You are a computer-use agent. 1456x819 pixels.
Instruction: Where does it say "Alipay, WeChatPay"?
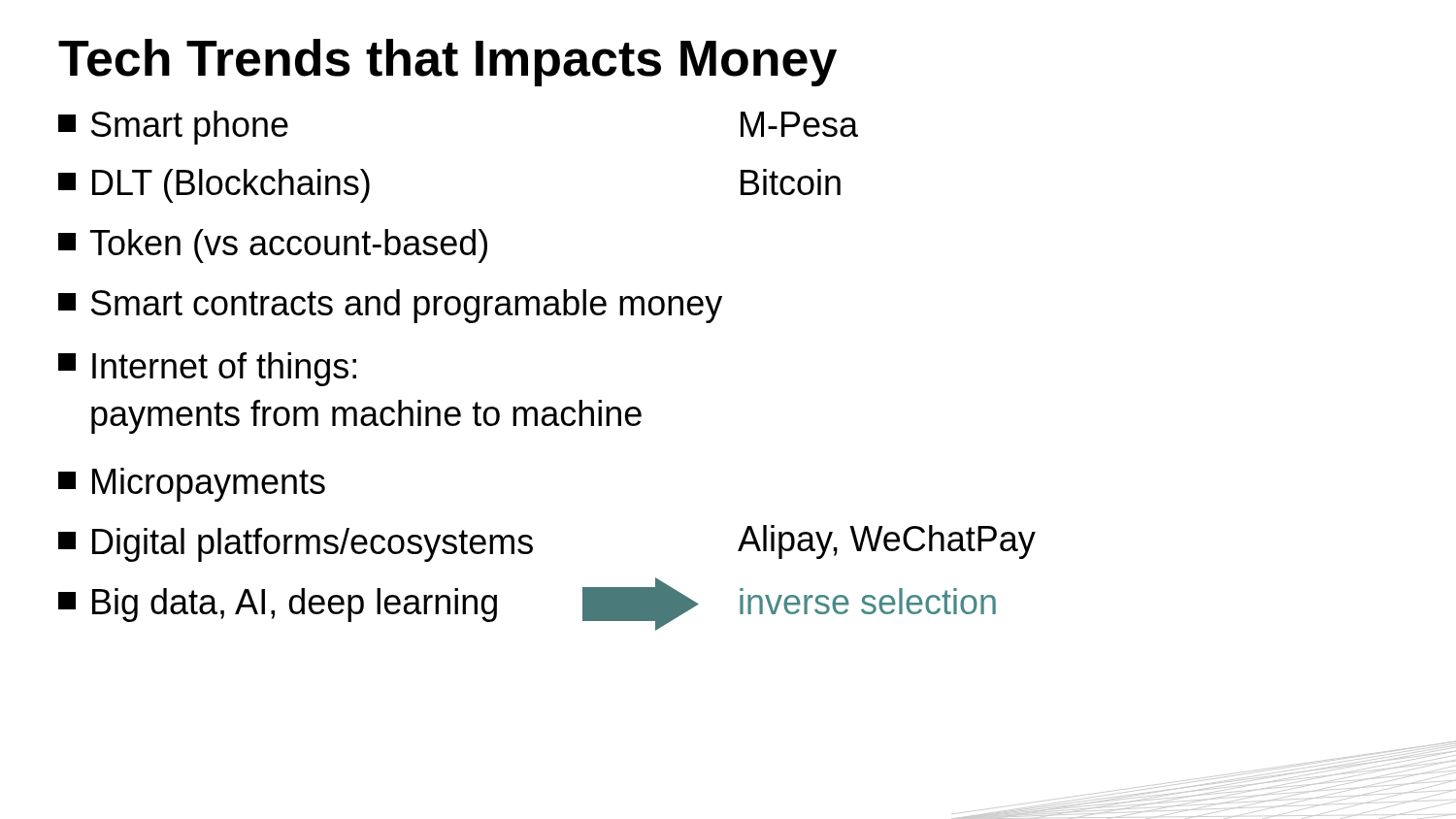pyautogui.click(x=887, y=539)
